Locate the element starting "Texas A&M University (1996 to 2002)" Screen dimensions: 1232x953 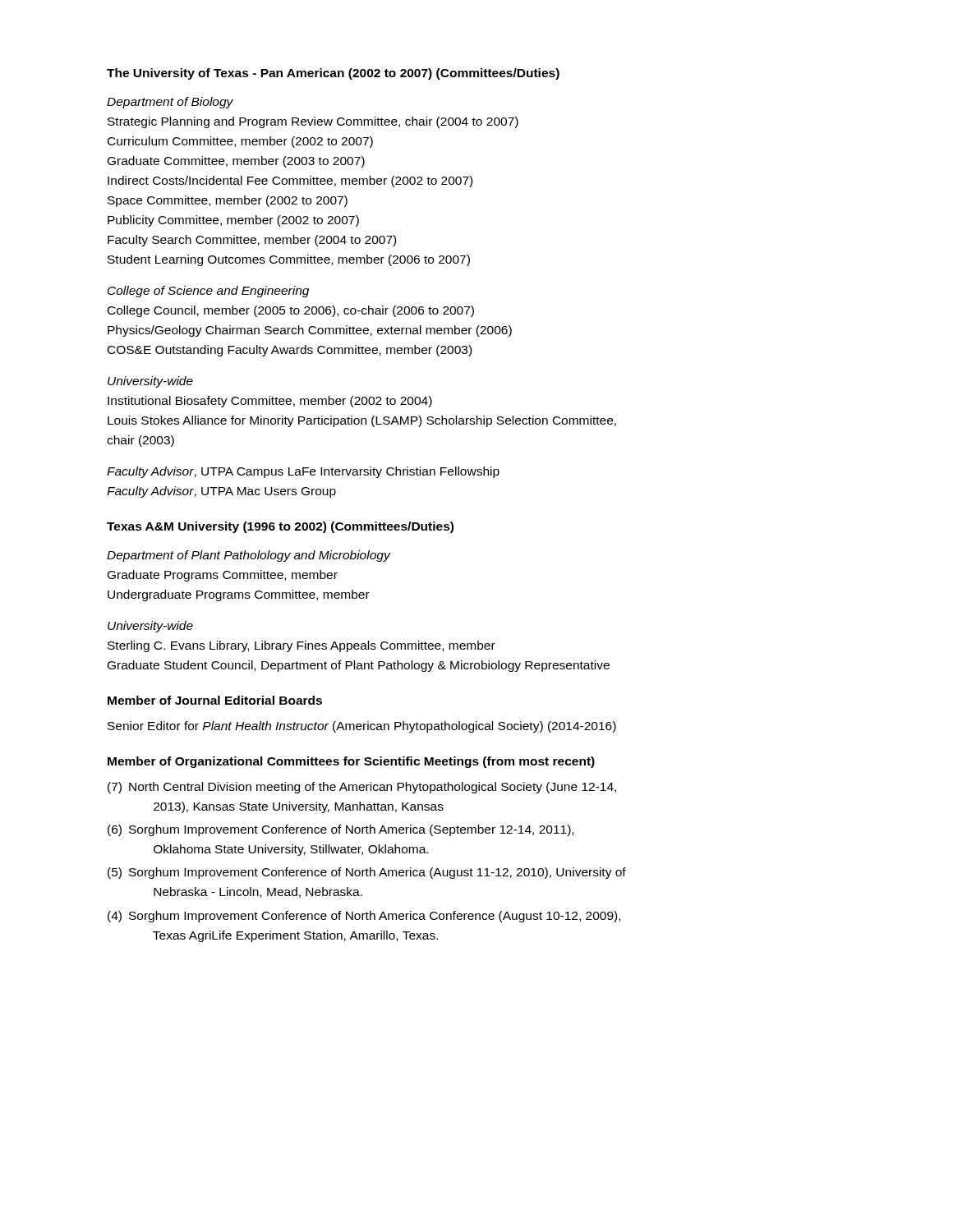(281, 526)
